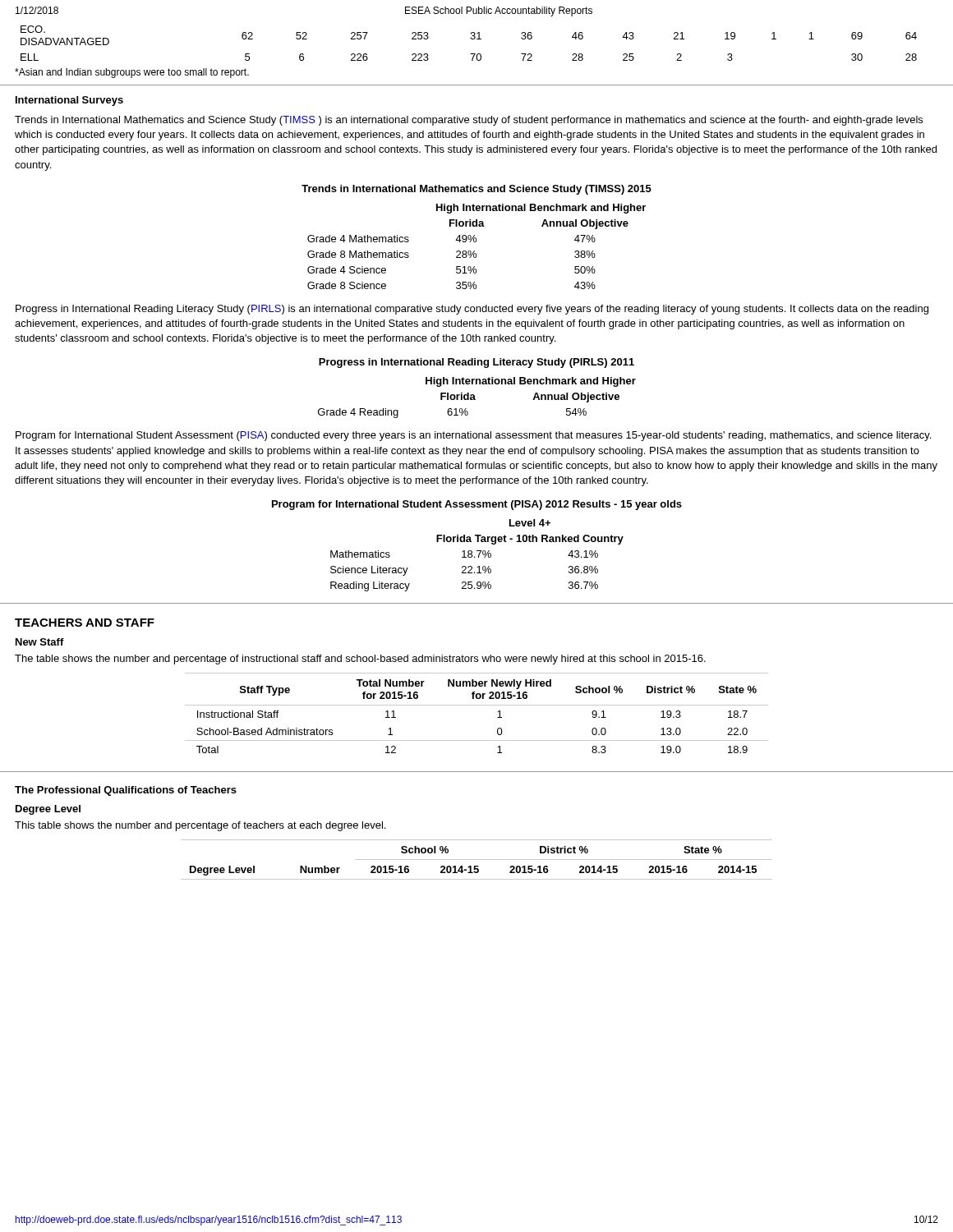Locate the table with the text "Level 4+"

coord(476,554)
